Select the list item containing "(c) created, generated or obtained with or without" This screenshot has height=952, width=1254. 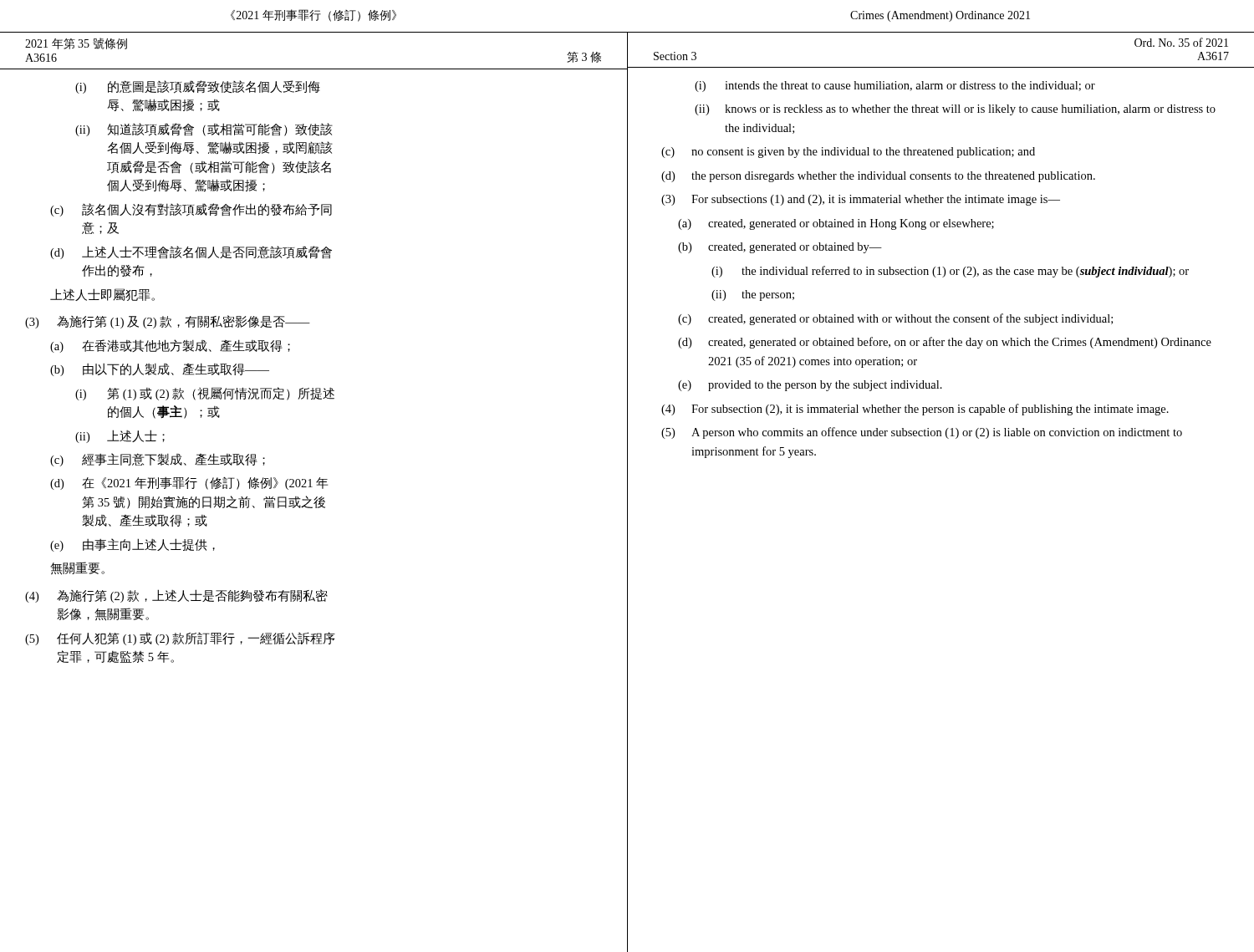[x=953, y=318]
